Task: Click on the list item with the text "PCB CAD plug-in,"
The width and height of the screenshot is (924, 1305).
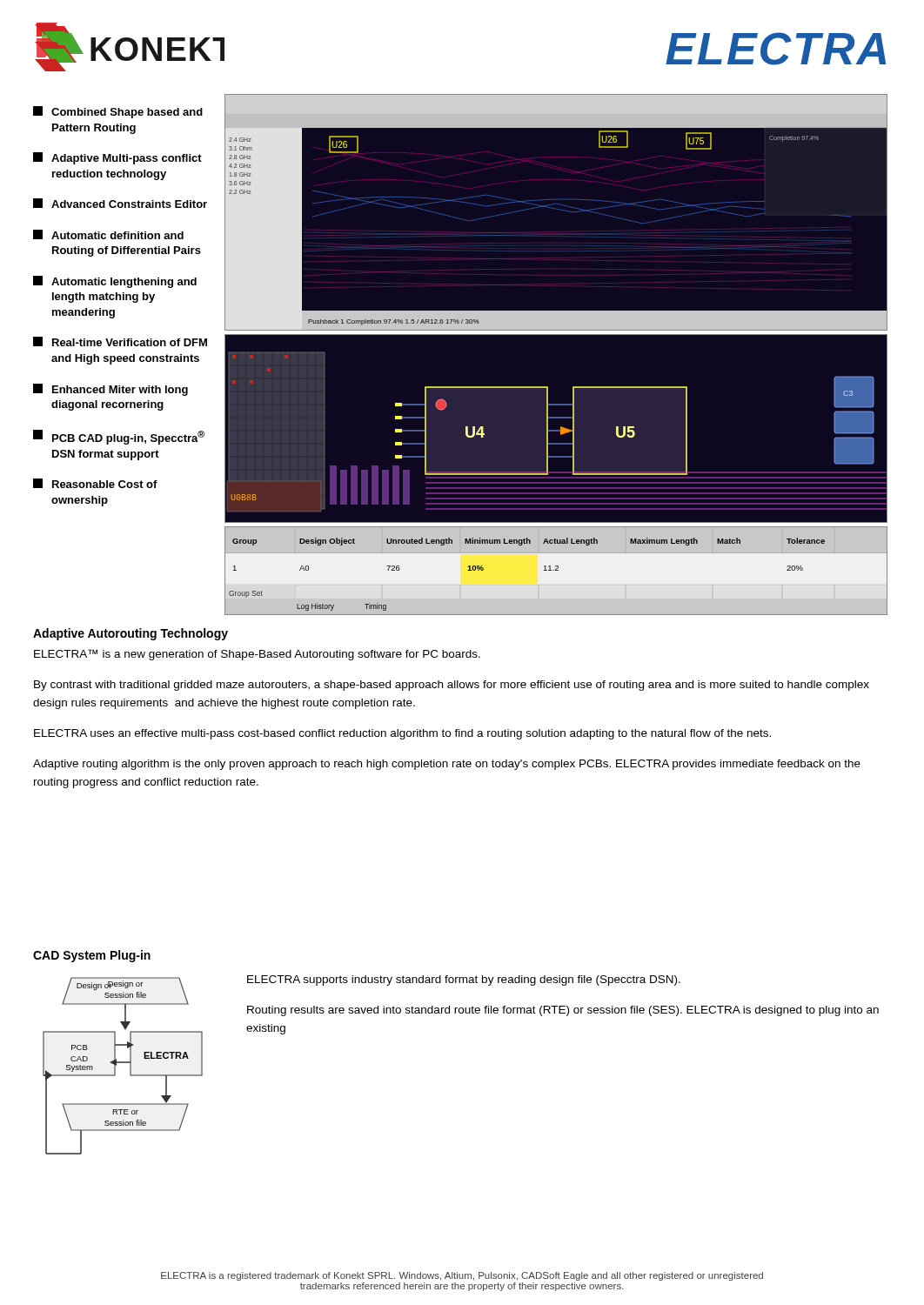Action: [x=124, y=444]
